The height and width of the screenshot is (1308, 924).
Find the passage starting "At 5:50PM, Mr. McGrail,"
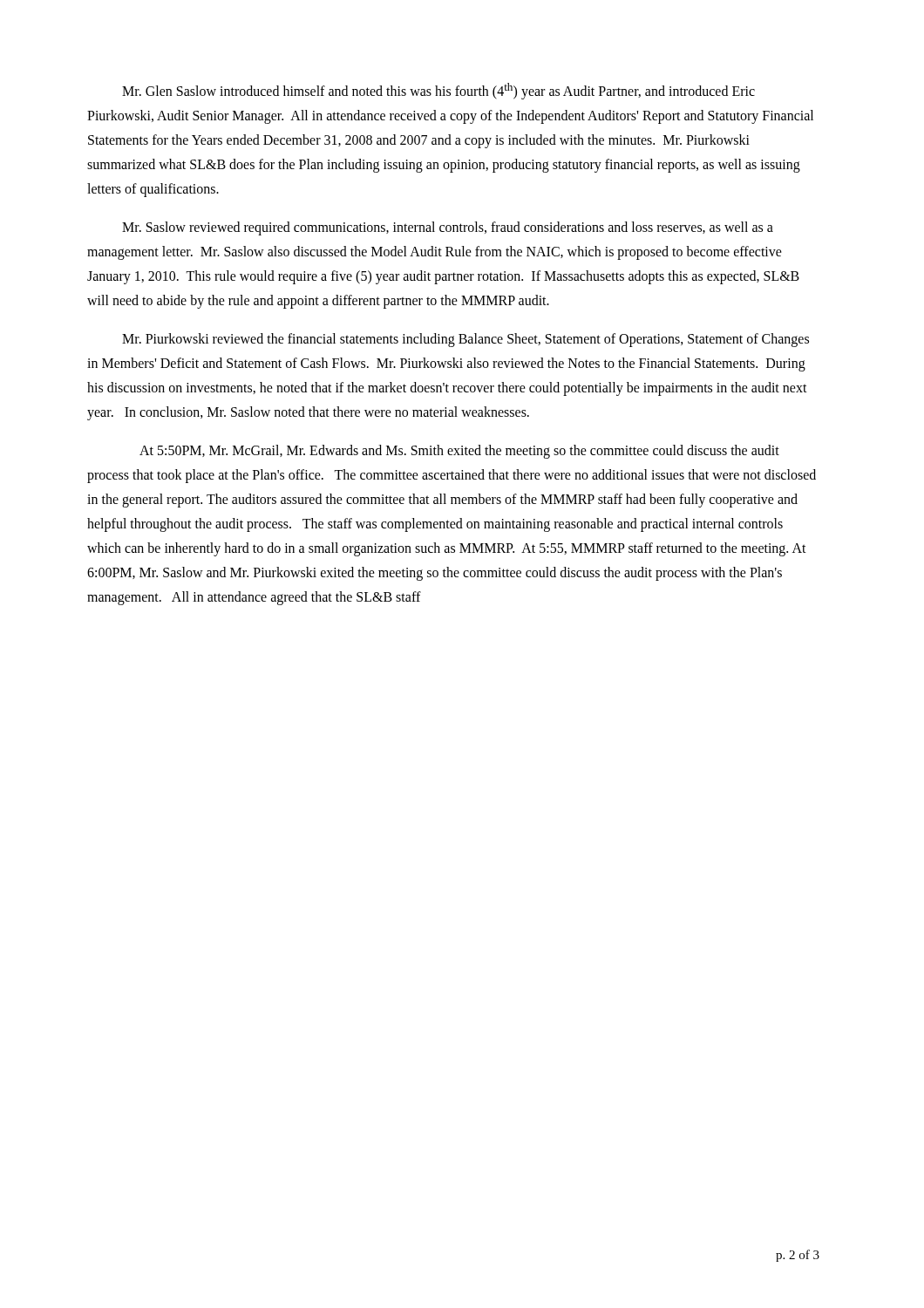(453, 524)
